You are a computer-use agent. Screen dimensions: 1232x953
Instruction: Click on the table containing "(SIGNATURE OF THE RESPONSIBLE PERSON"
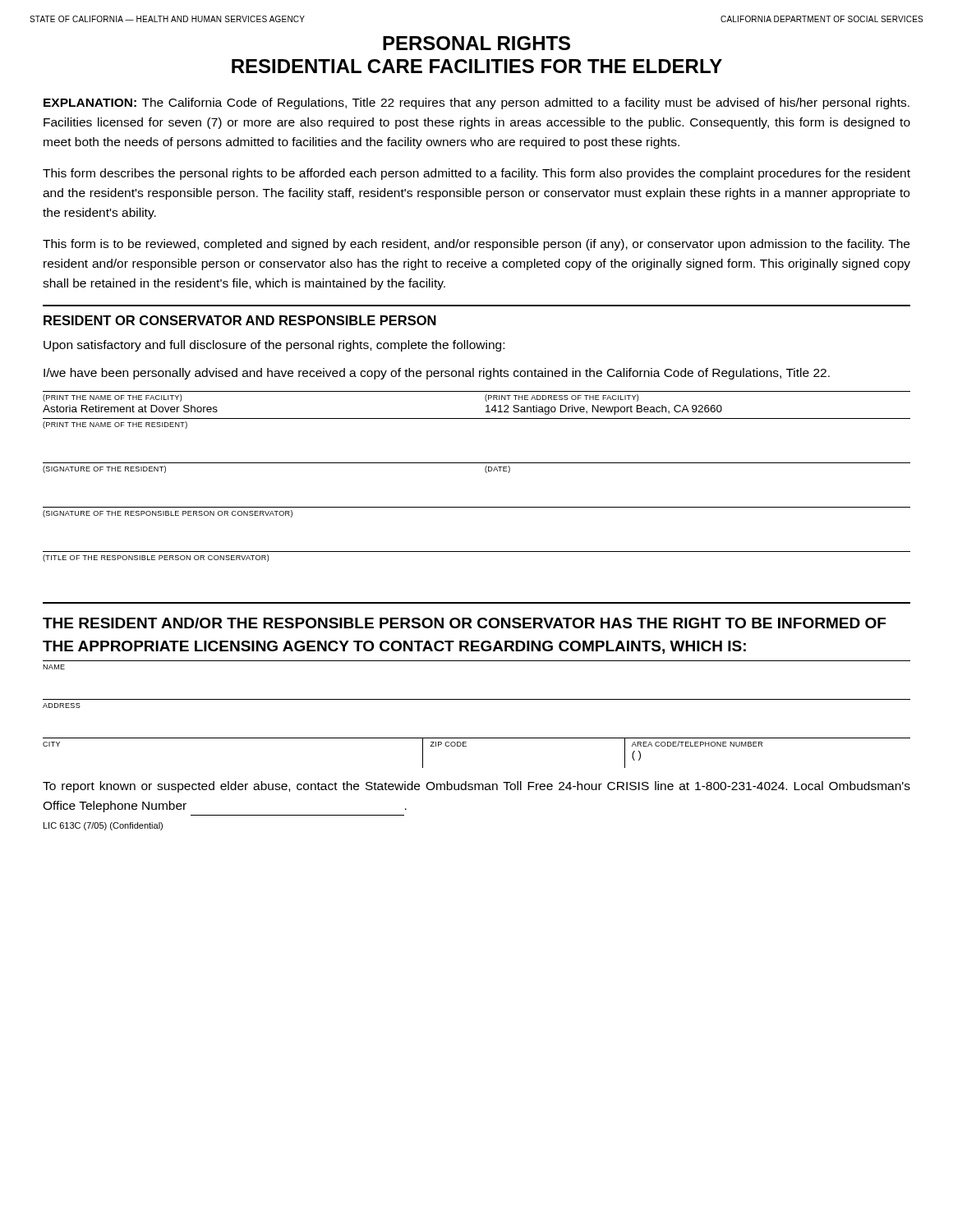pos(476,525)
